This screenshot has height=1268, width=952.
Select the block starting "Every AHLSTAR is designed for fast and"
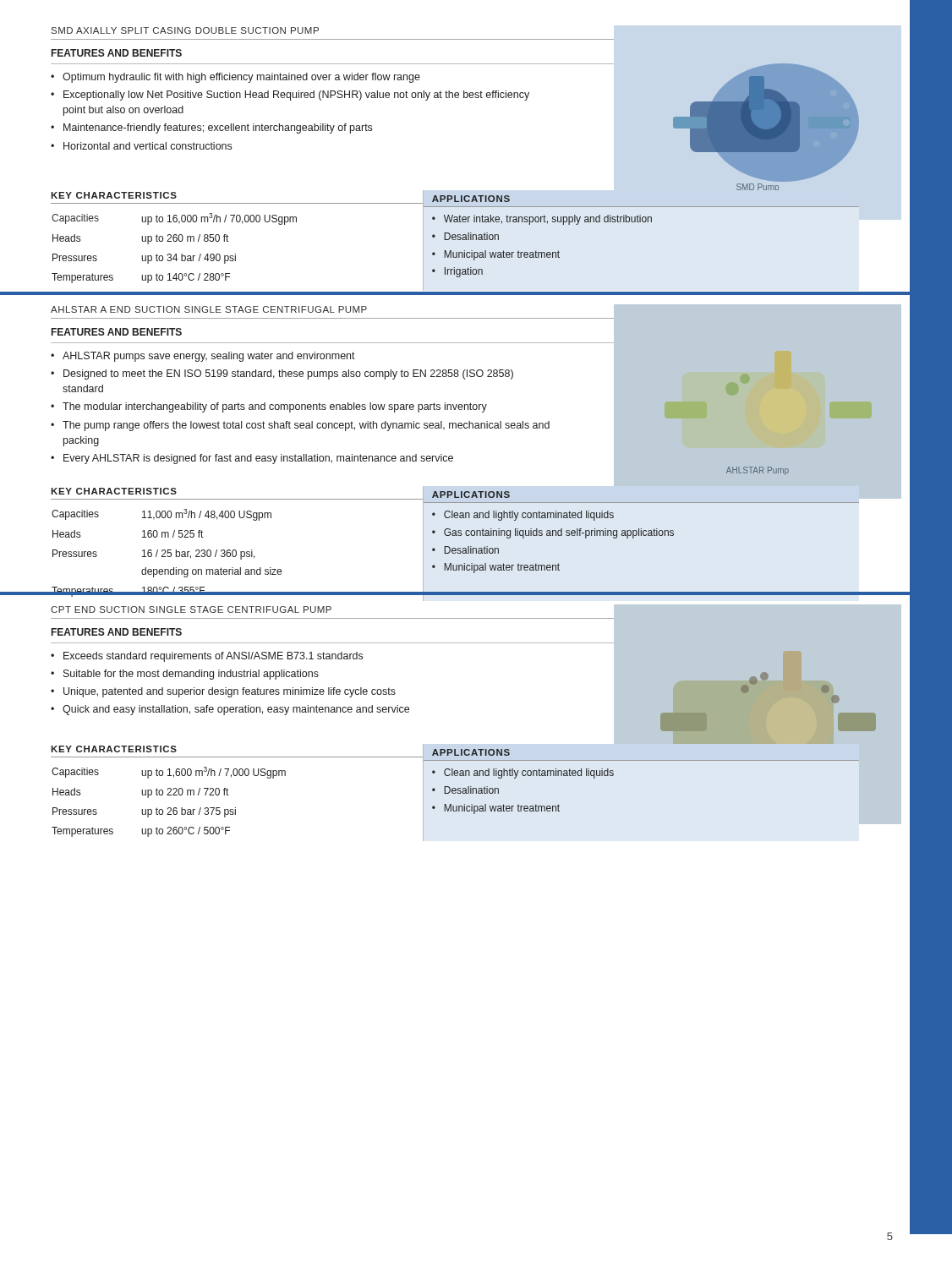click(258, 458)
